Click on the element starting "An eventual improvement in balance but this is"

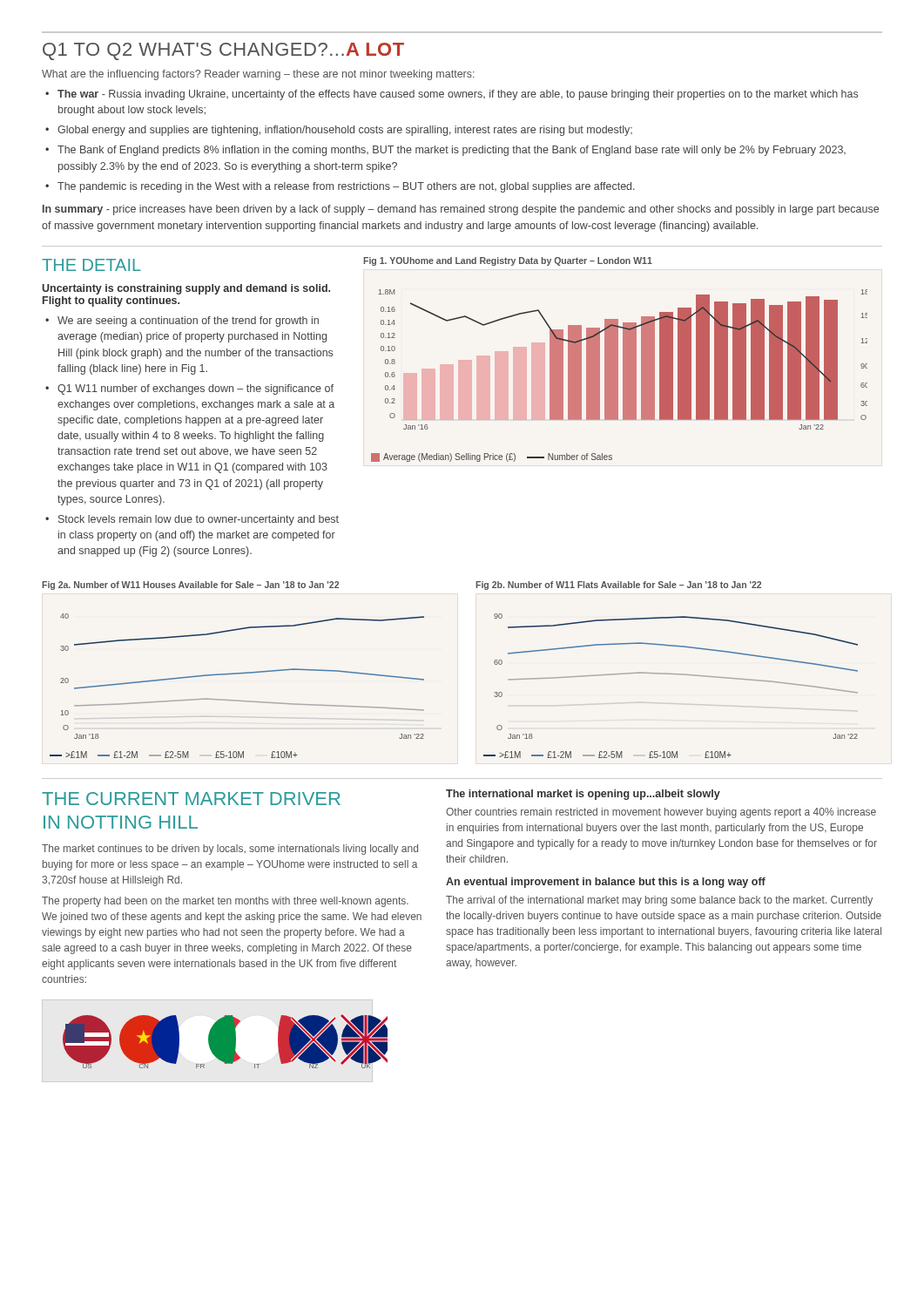[x=606, y=882]
